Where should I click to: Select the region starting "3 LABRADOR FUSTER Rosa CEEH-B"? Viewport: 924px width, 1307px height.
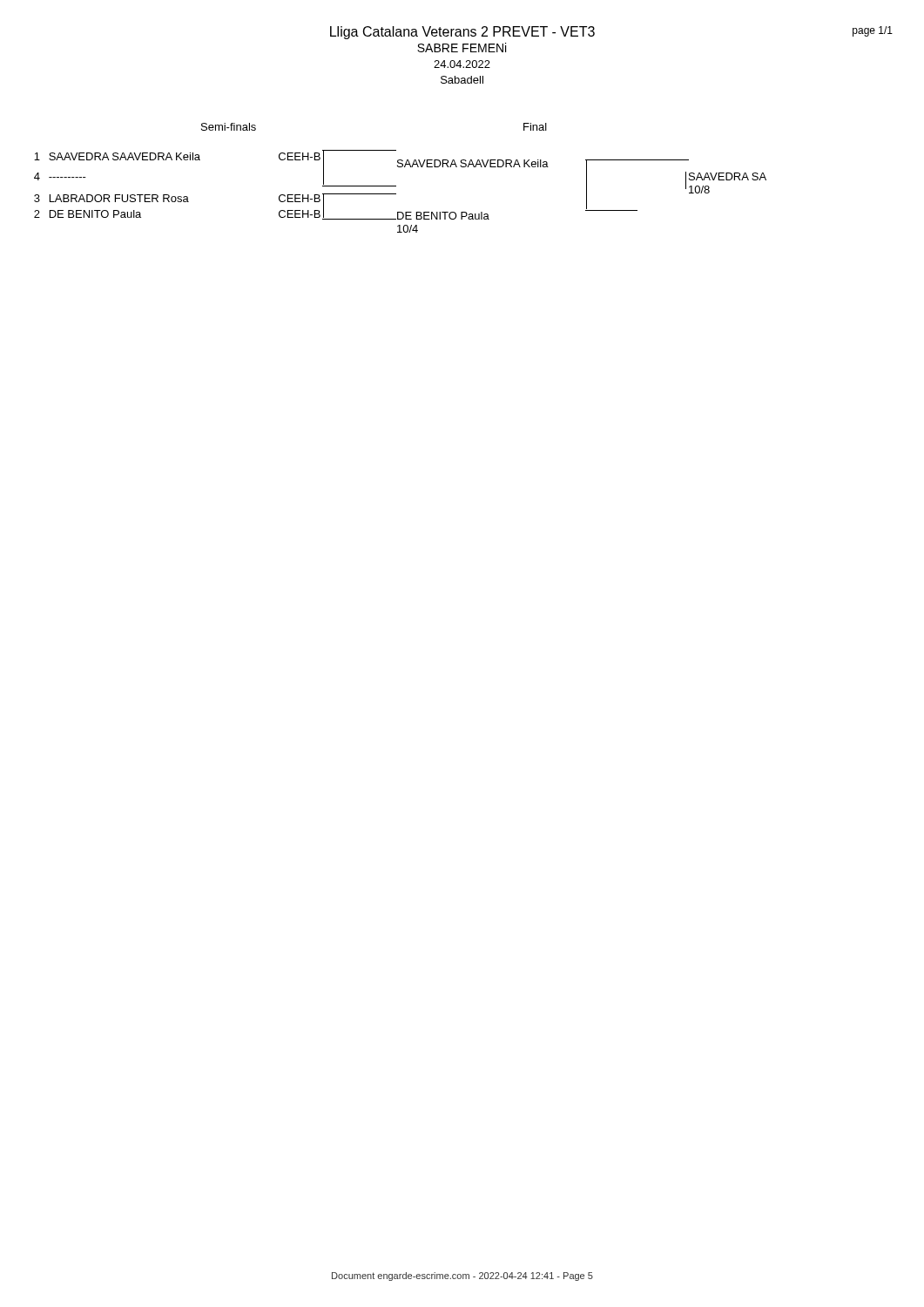[x=183, y=198]
